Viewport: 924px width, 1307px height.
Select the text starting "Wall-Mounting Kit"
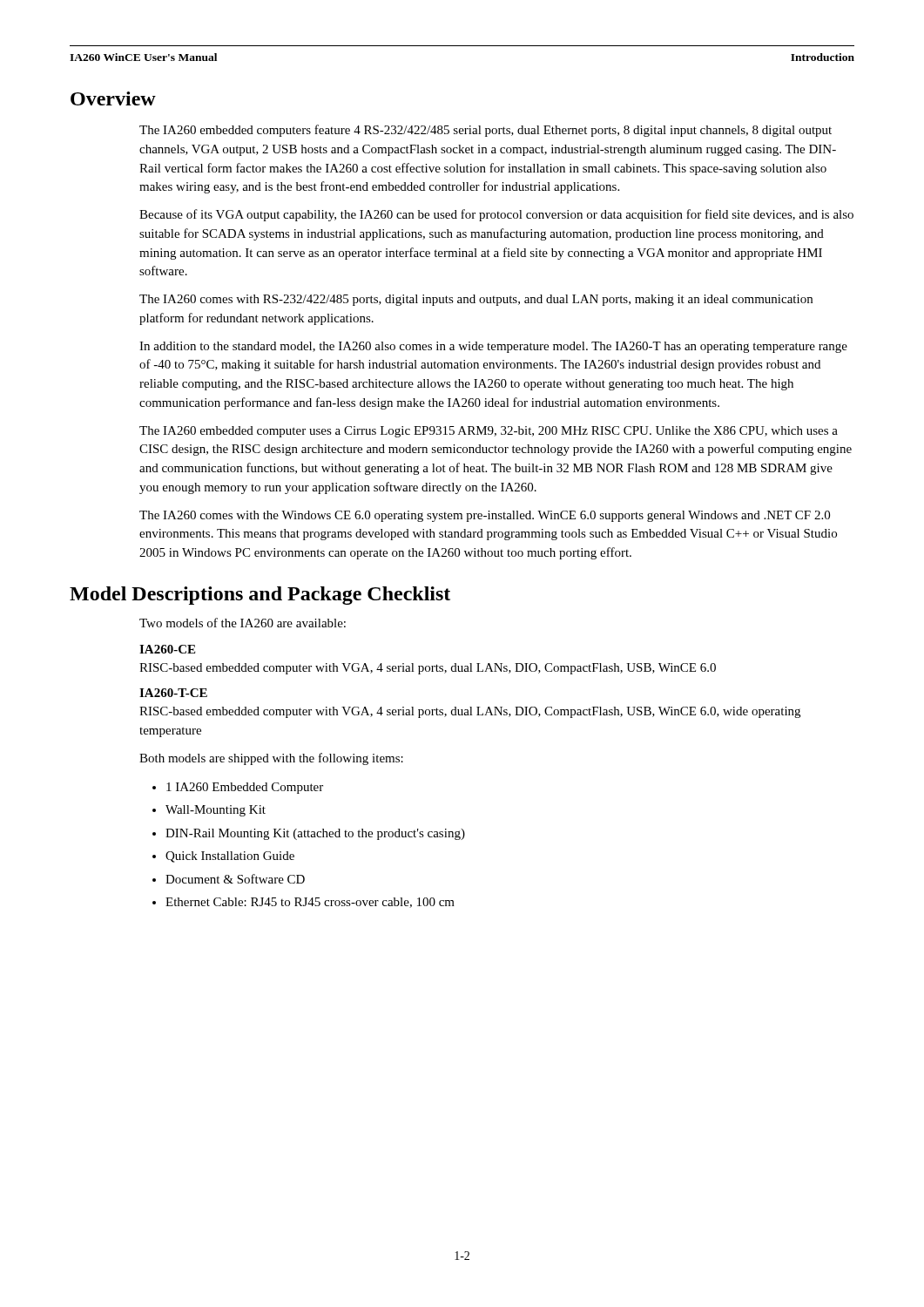(x=216, y=809)
